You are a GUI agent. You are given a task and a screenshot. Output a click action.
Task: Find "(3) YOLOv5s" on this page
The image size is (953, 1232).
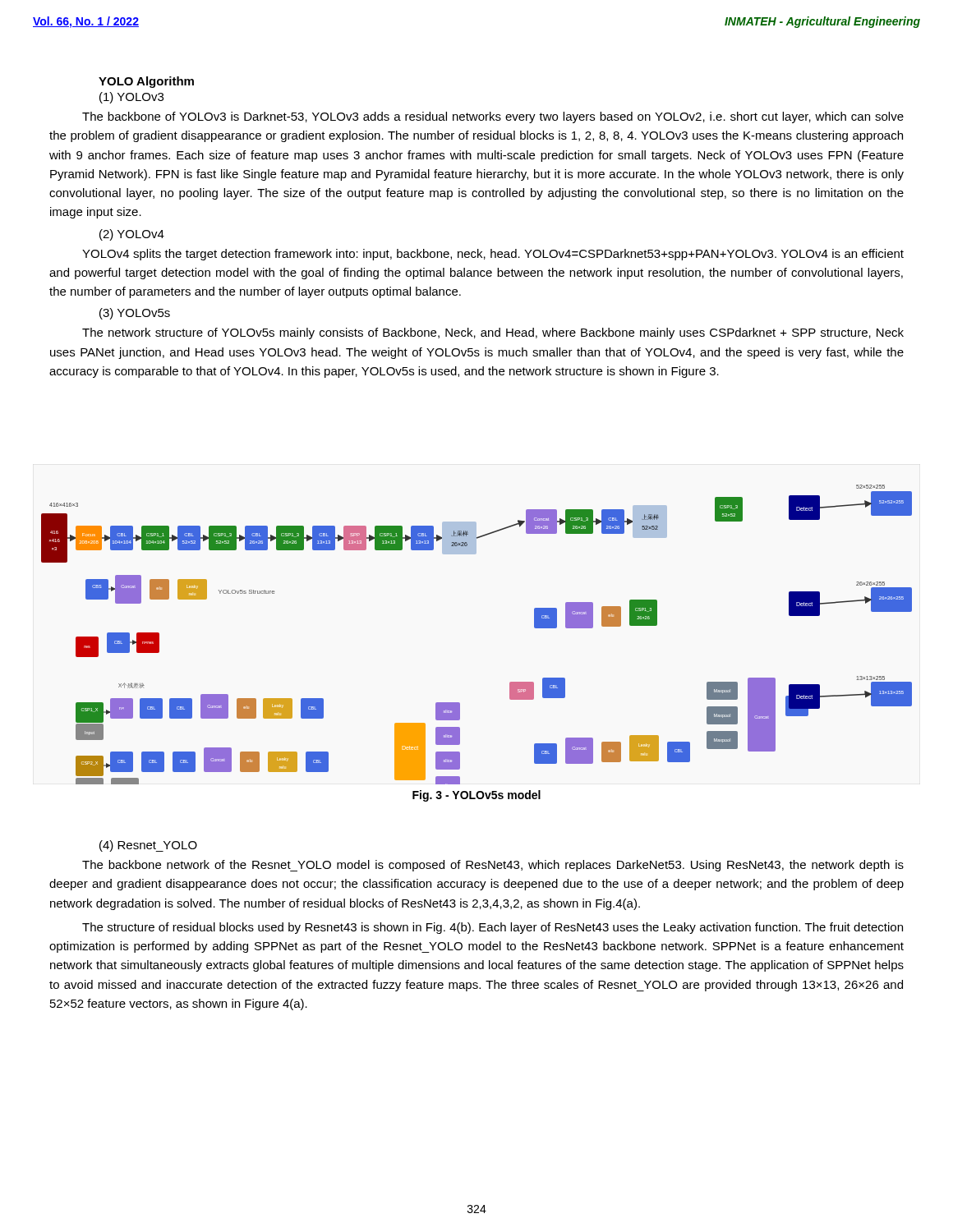(x=134, y=313)
